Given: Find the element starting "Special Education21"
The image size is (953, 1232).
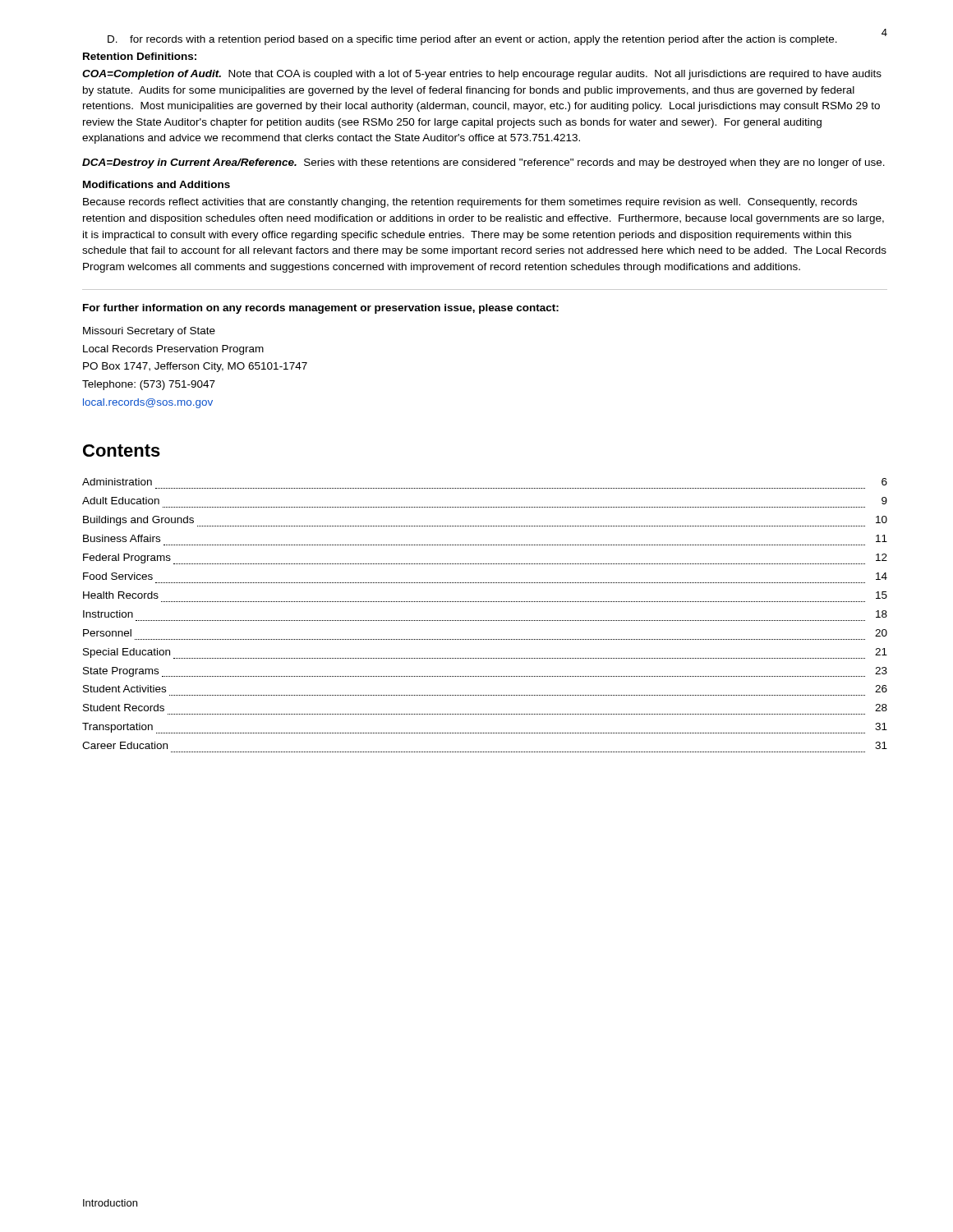Looking at the screenshot, I should 485,652.
